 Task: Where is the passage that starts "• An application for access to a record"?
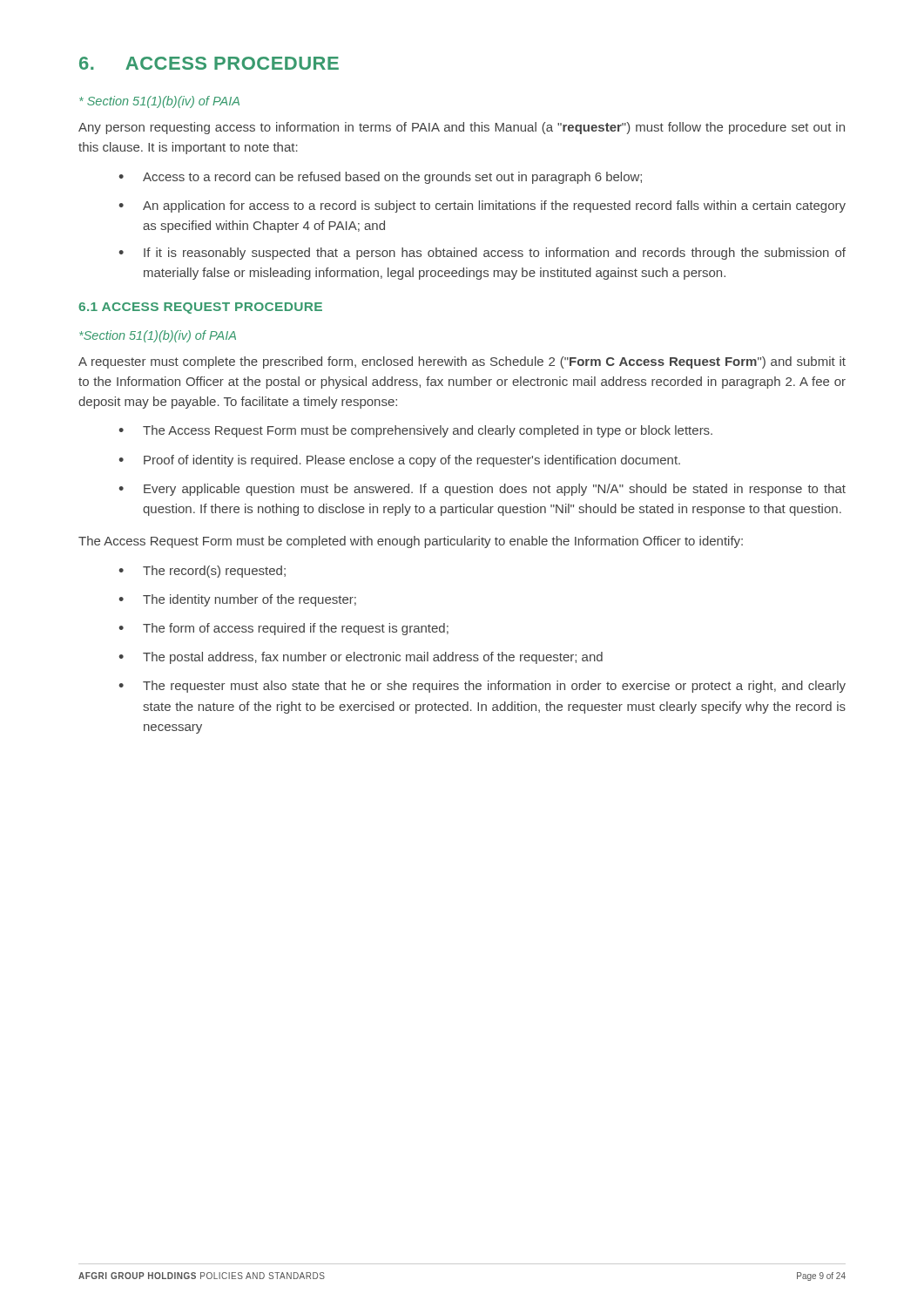point(478,215)
